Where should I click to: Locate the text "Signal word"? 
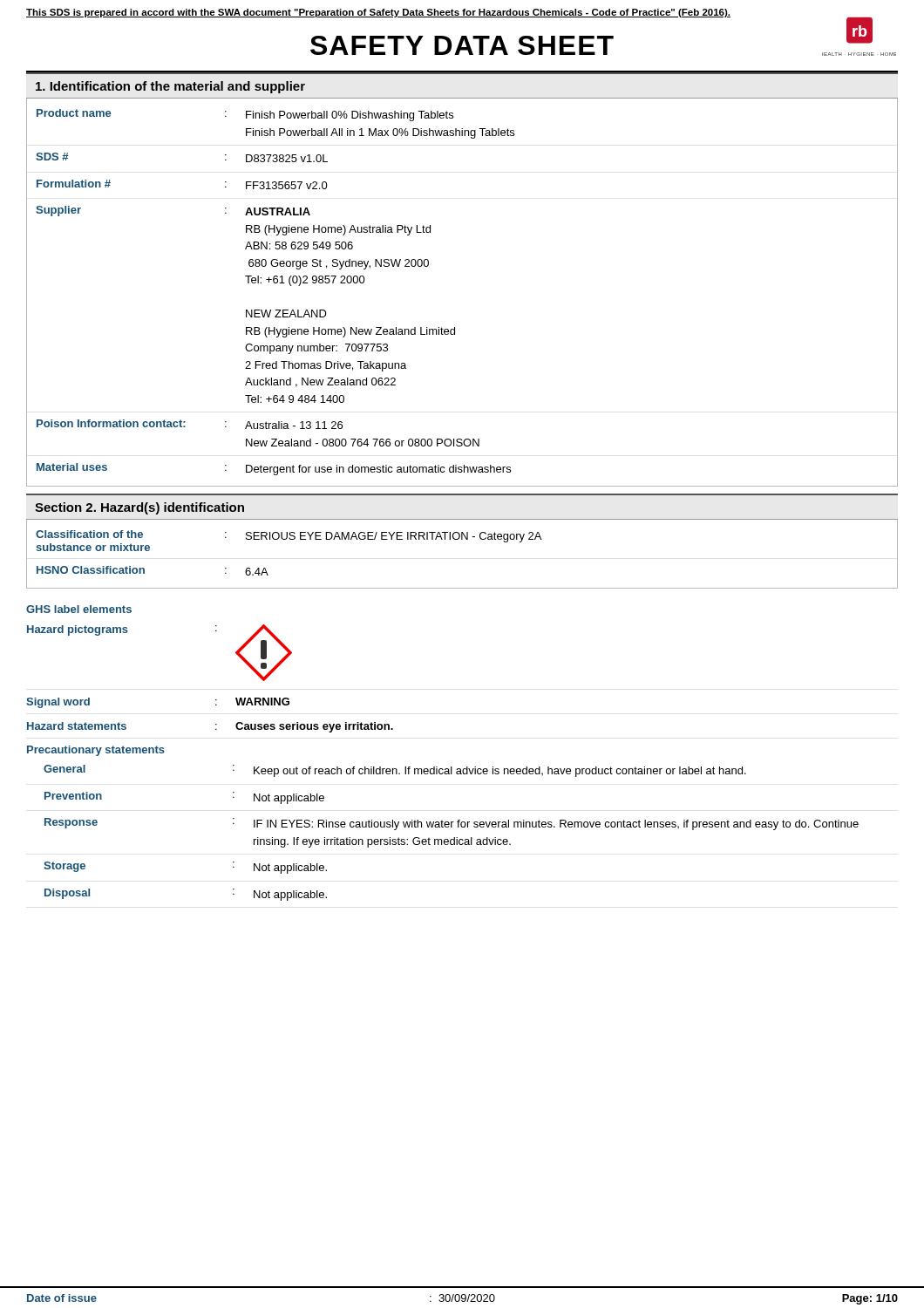click(x=58, y=701)
